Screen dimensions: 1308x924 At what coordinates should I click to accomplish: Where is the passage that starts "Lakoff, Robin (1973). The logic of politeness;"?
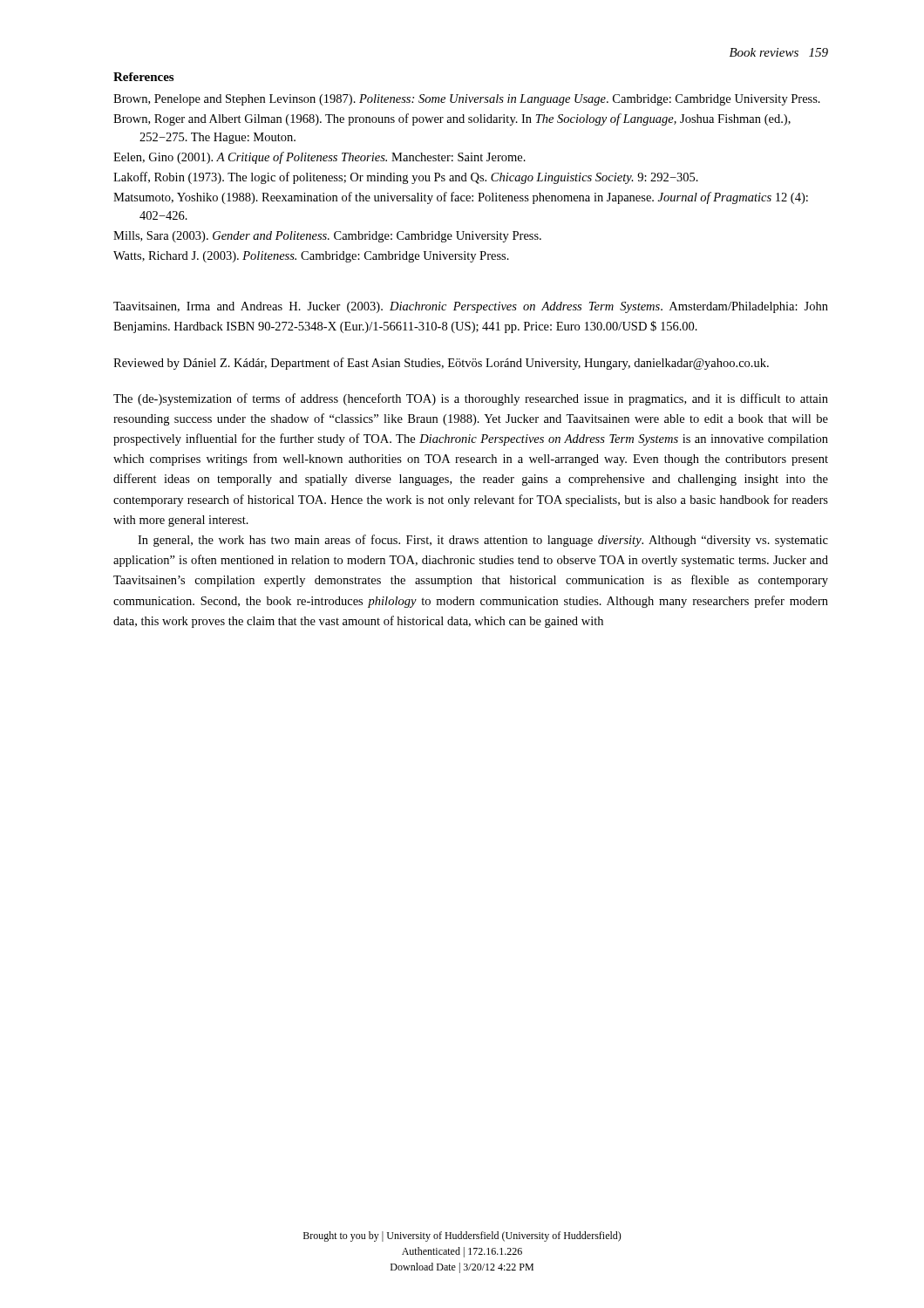[406, 177]
